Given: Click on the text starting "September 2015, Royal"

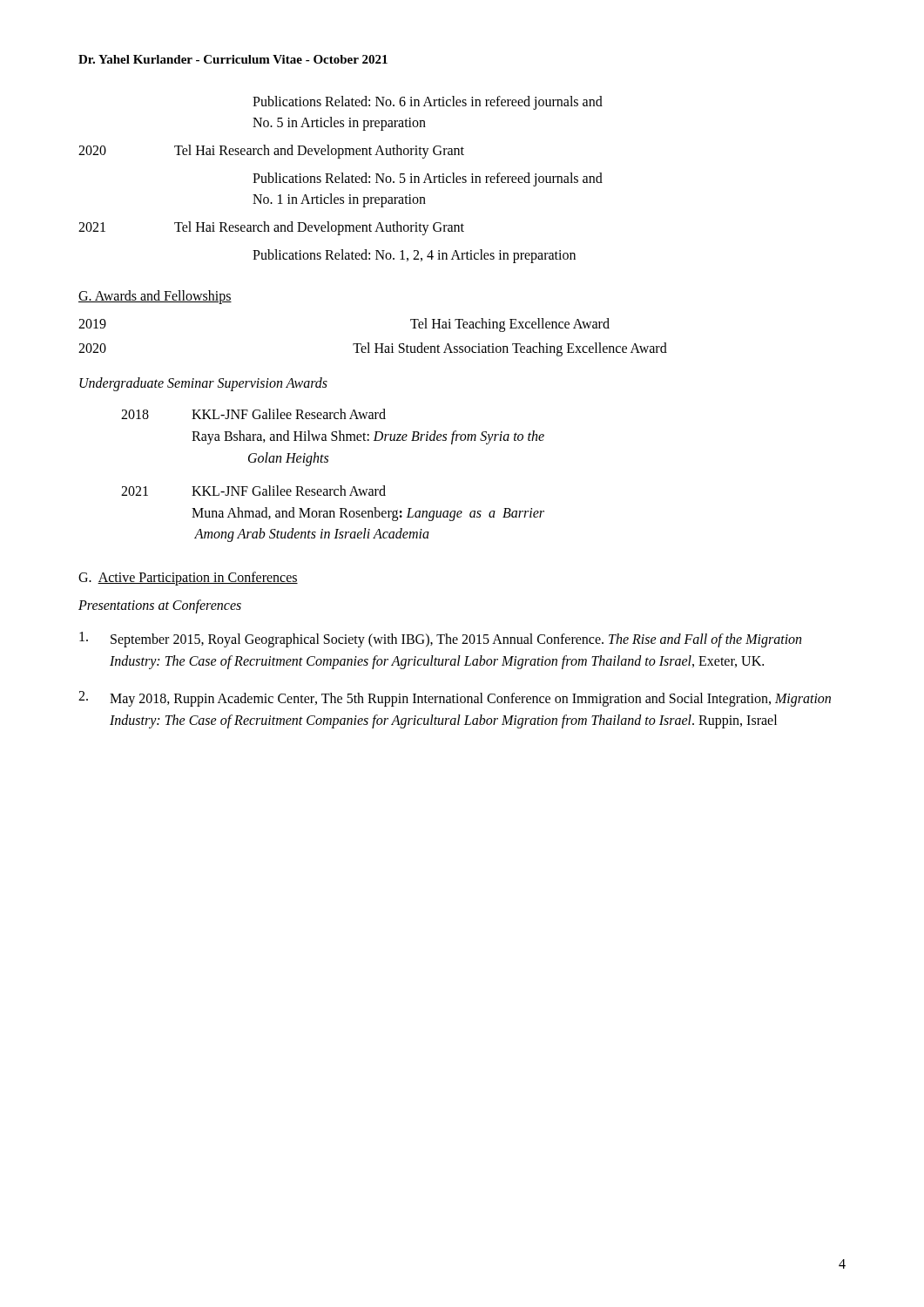Looking at the screenshot, I should click(x=462, y=651).
